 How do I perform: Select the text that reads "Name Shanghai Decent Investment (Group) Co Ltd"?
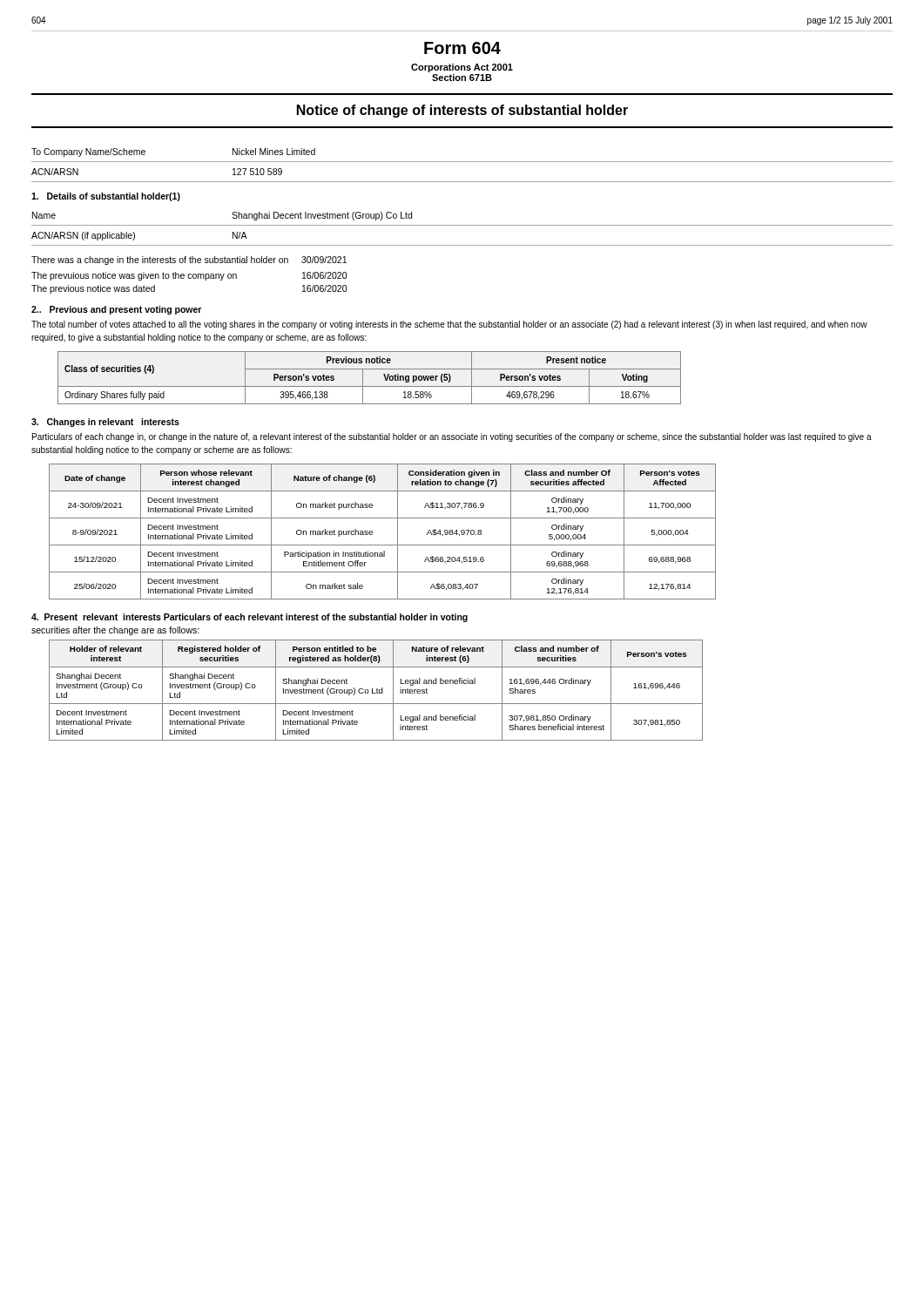pyautogui.click(x=462, y=215)
